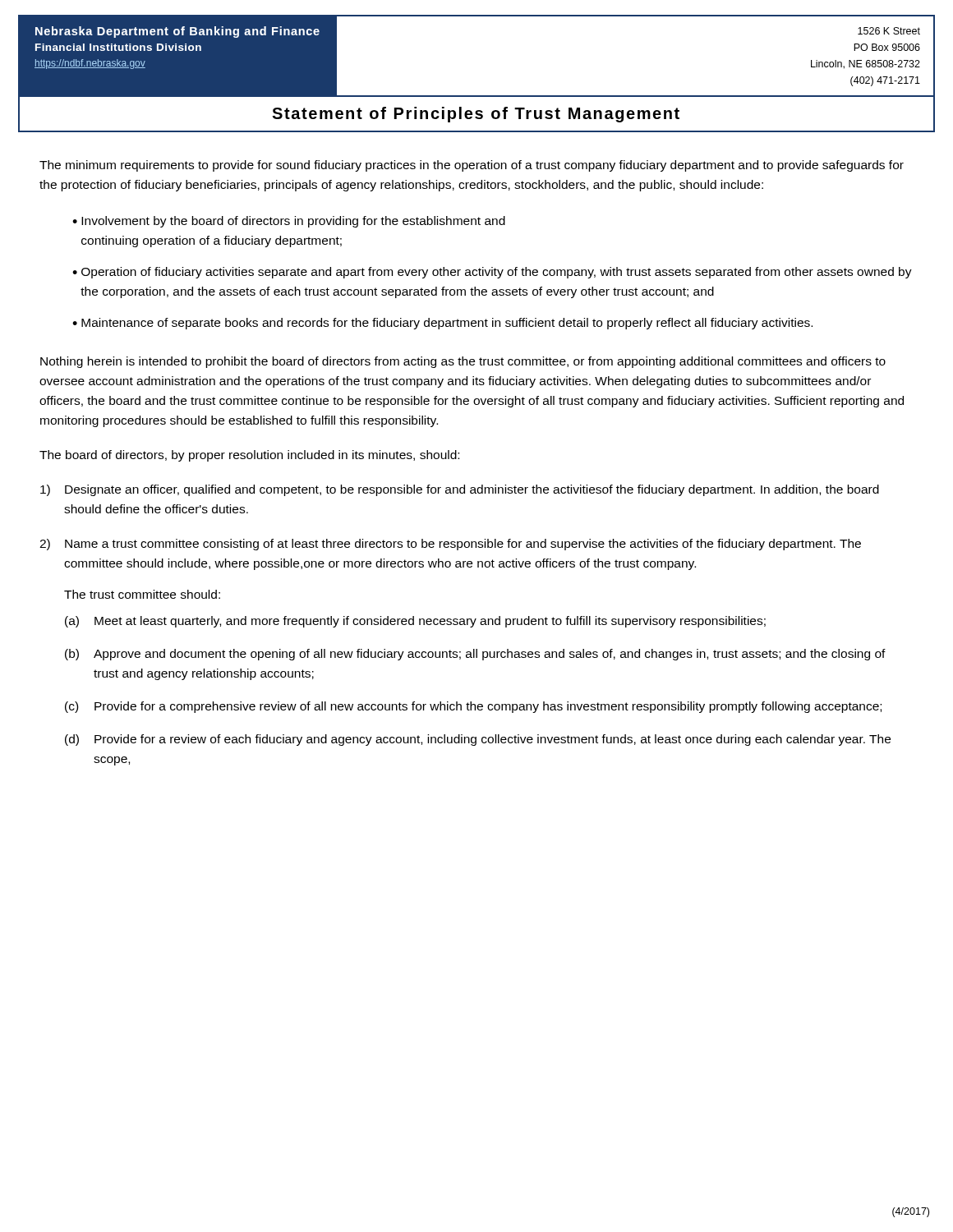953x1232 pixels.
Task: Point to the text starting "• Involvement by the"
Action: point(492,231)
